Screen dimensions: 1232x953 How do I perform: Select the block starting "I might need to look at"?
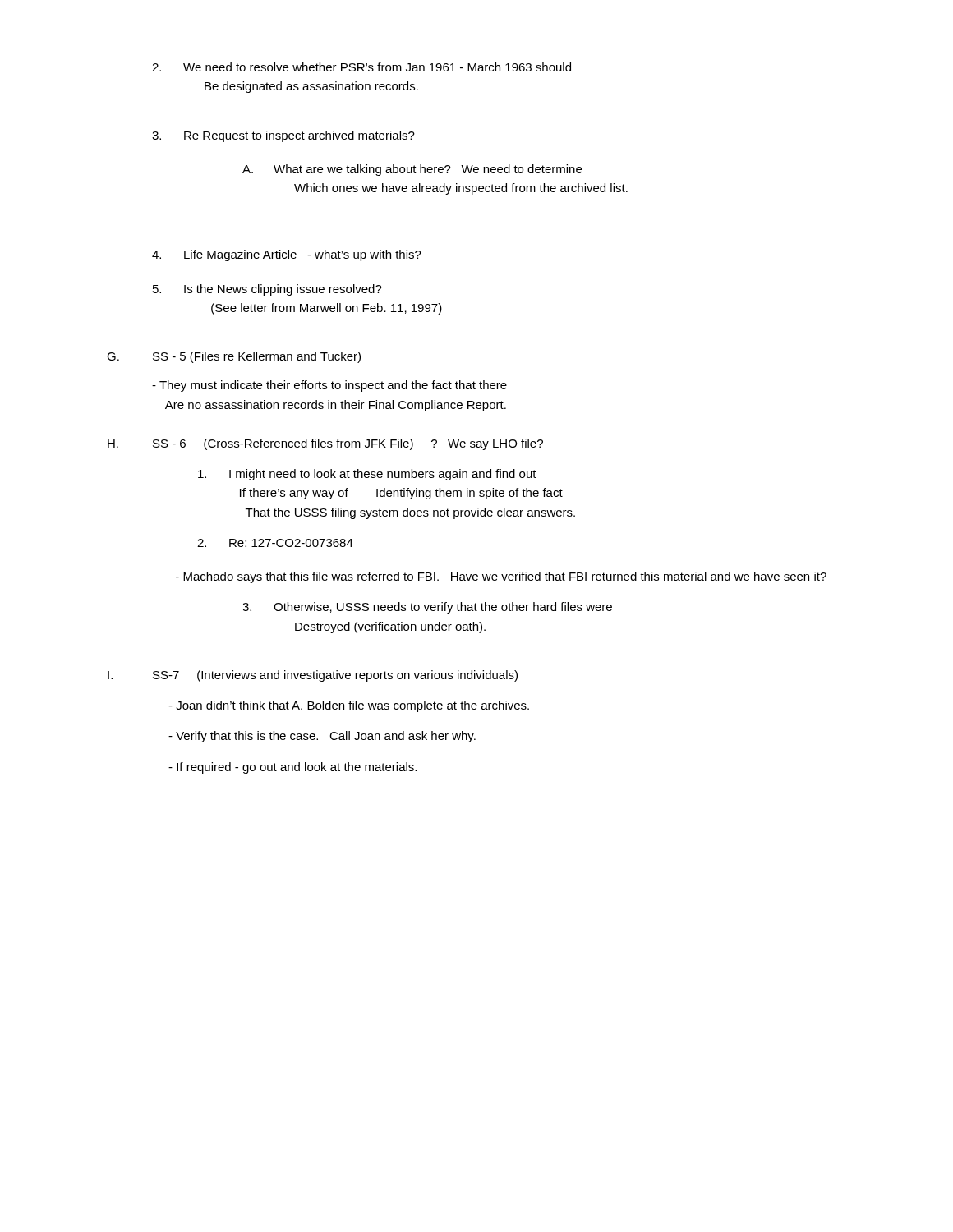coord(542,493)
